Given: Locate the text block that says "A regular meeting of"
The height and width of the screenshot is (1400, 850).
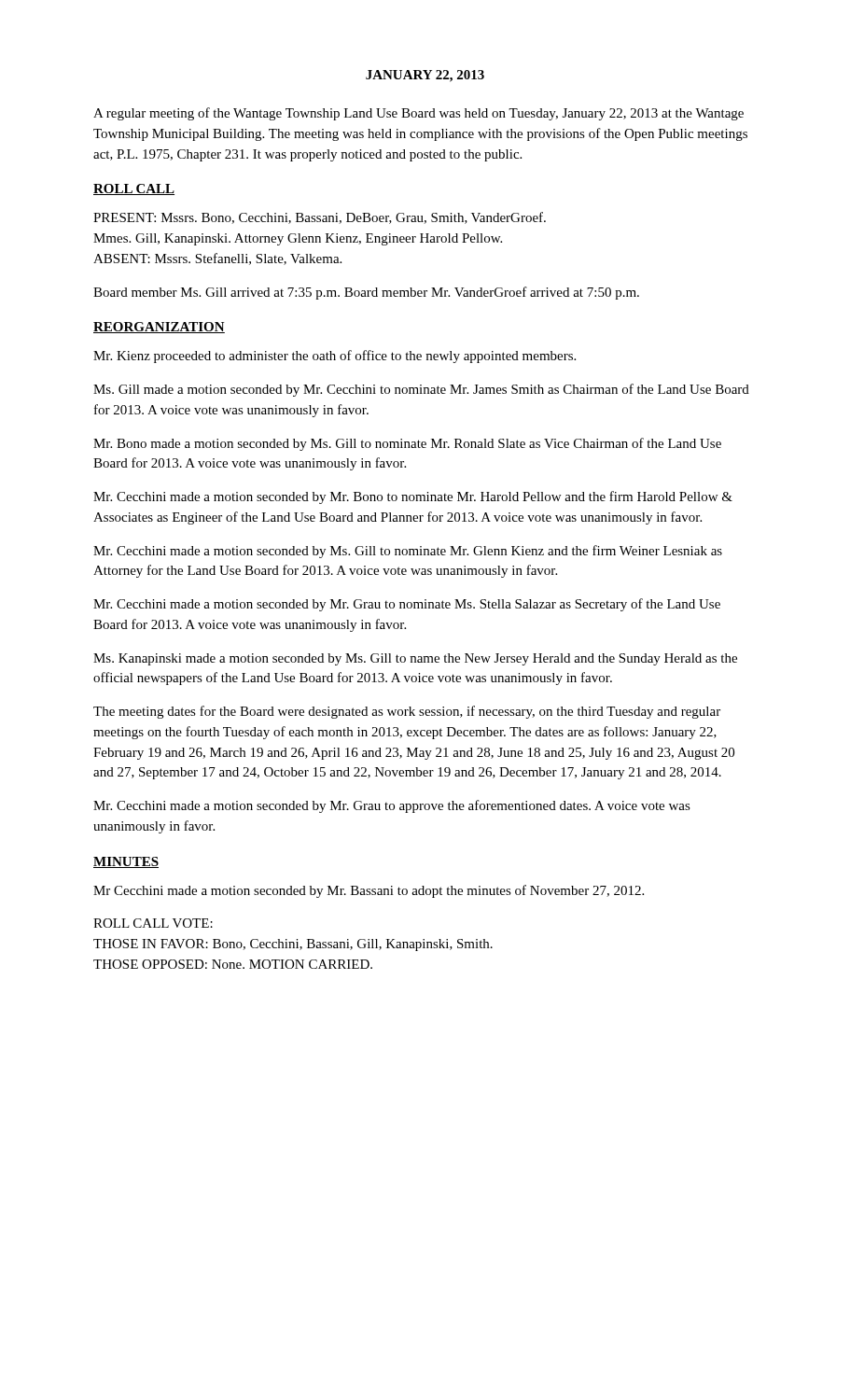Looking at the screenshot, I should click(x=421, y=133).
